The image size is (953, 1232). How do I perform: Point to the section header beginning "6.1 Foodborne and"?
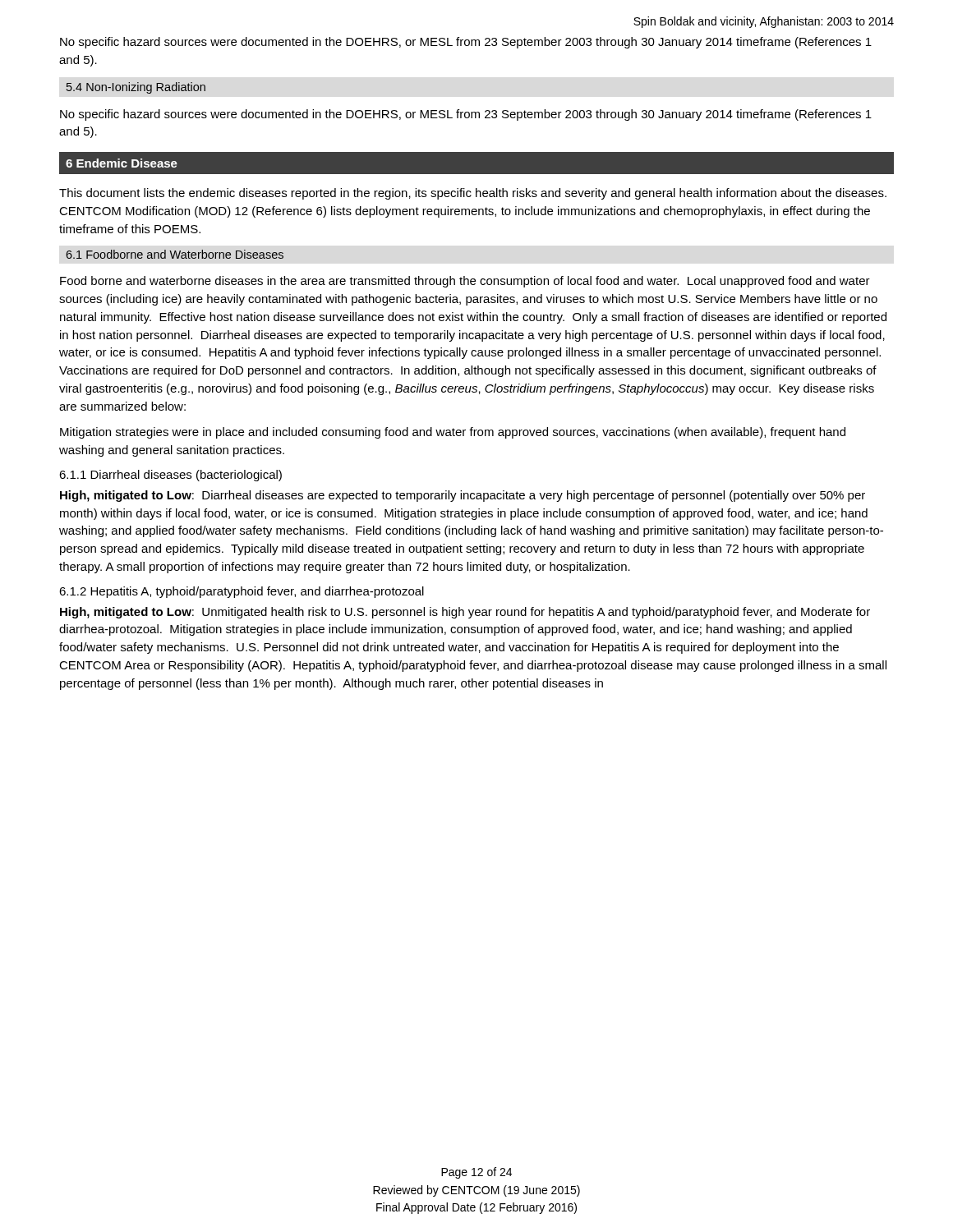(175, 255)
